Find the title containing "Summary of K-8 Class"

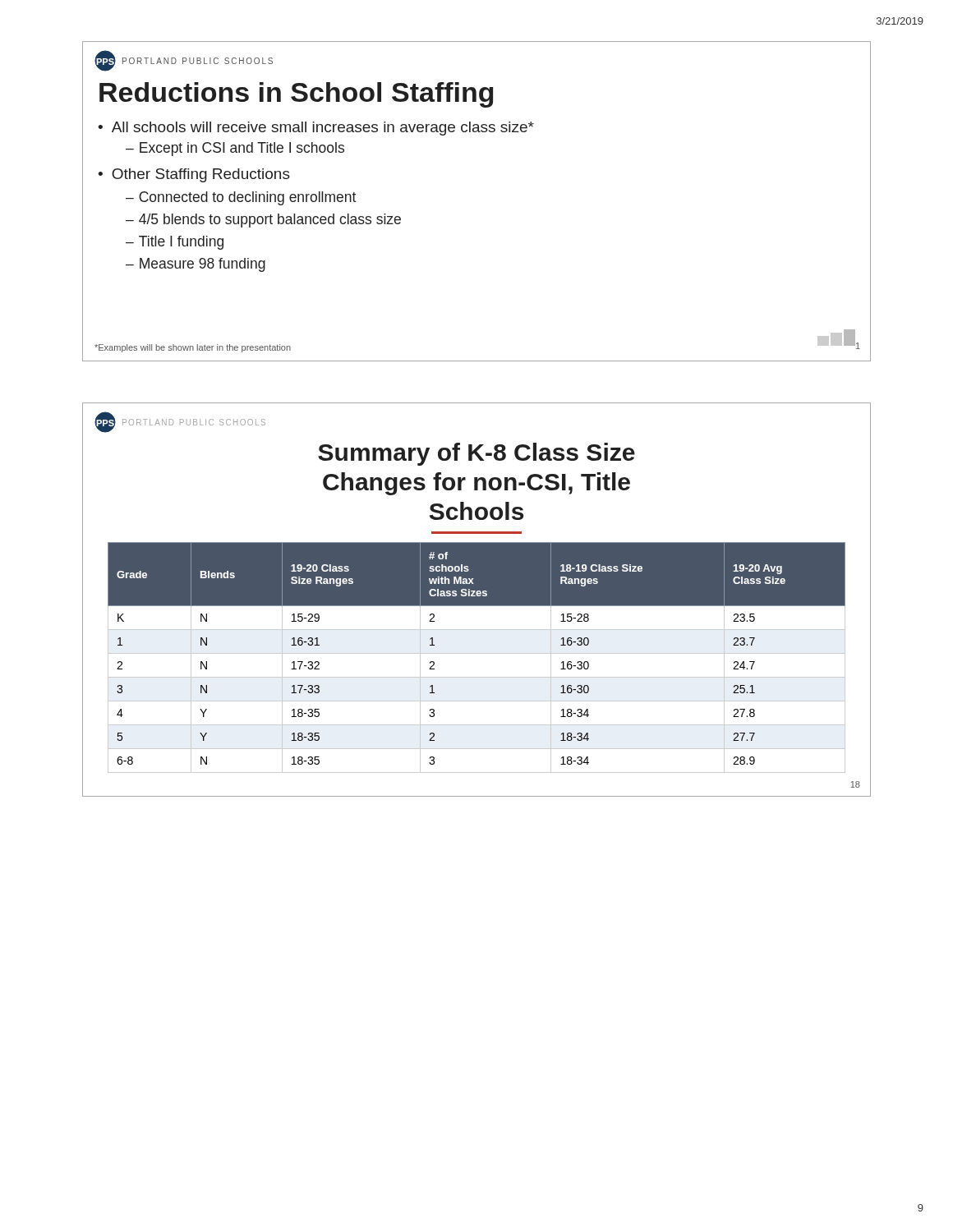[476, 482]
